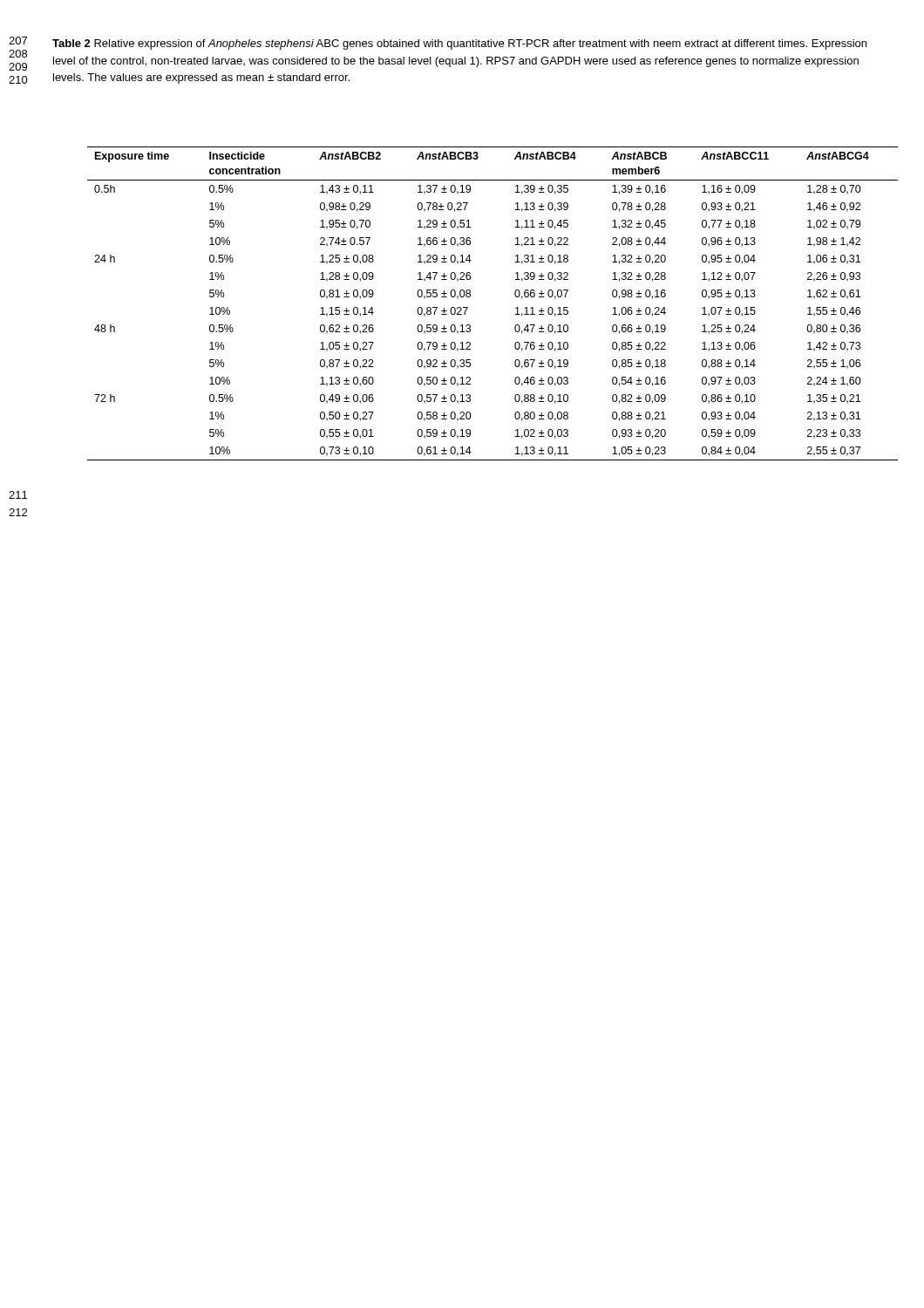Select the table that reads "1,66 ± 0,36"
Image resolution: width=924 pixels, height=1308 pixels.
(x=492, y=303)
